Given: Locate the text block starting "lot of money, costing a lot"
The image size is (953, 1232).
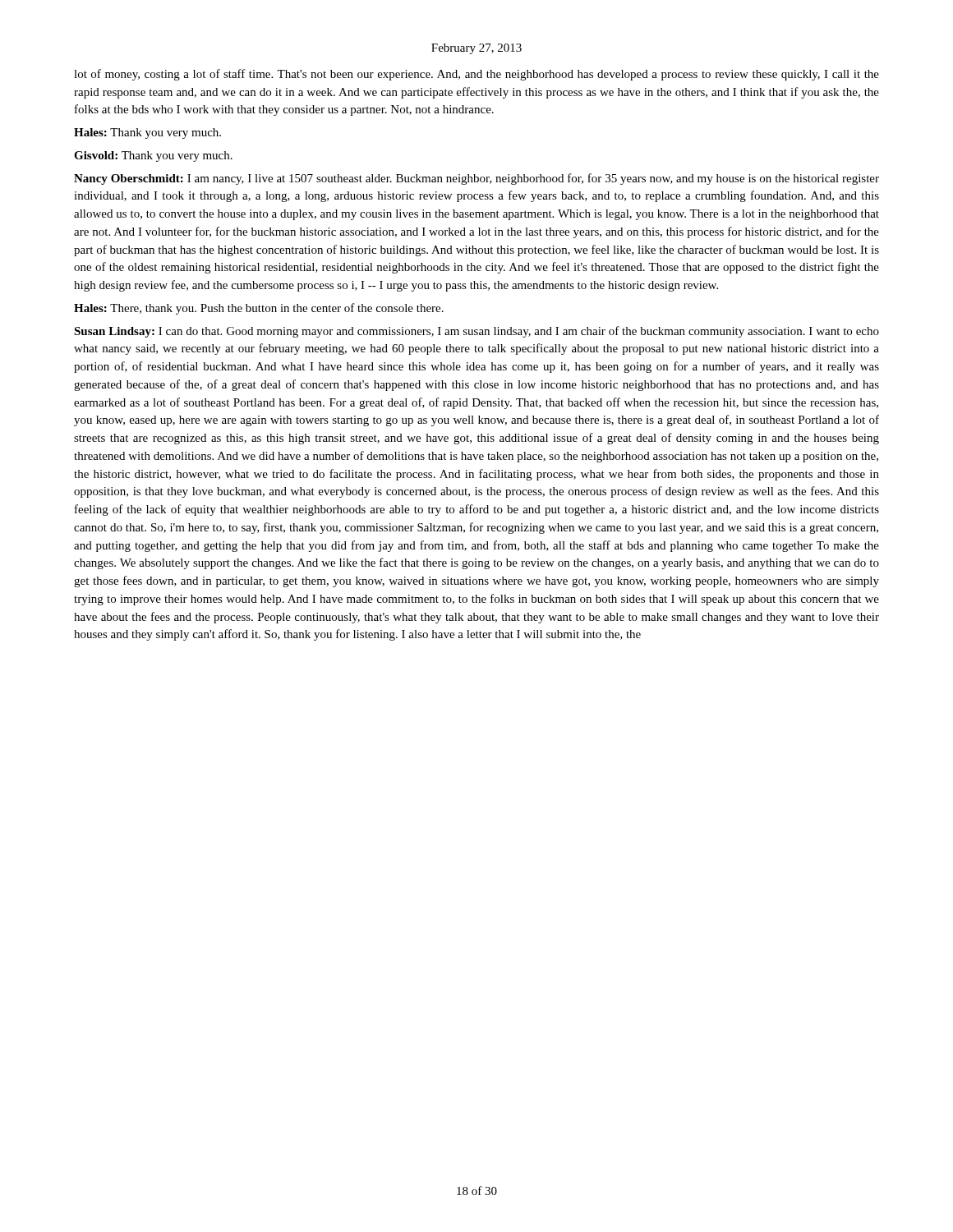Looking at the screenshot, I should 476,92.
